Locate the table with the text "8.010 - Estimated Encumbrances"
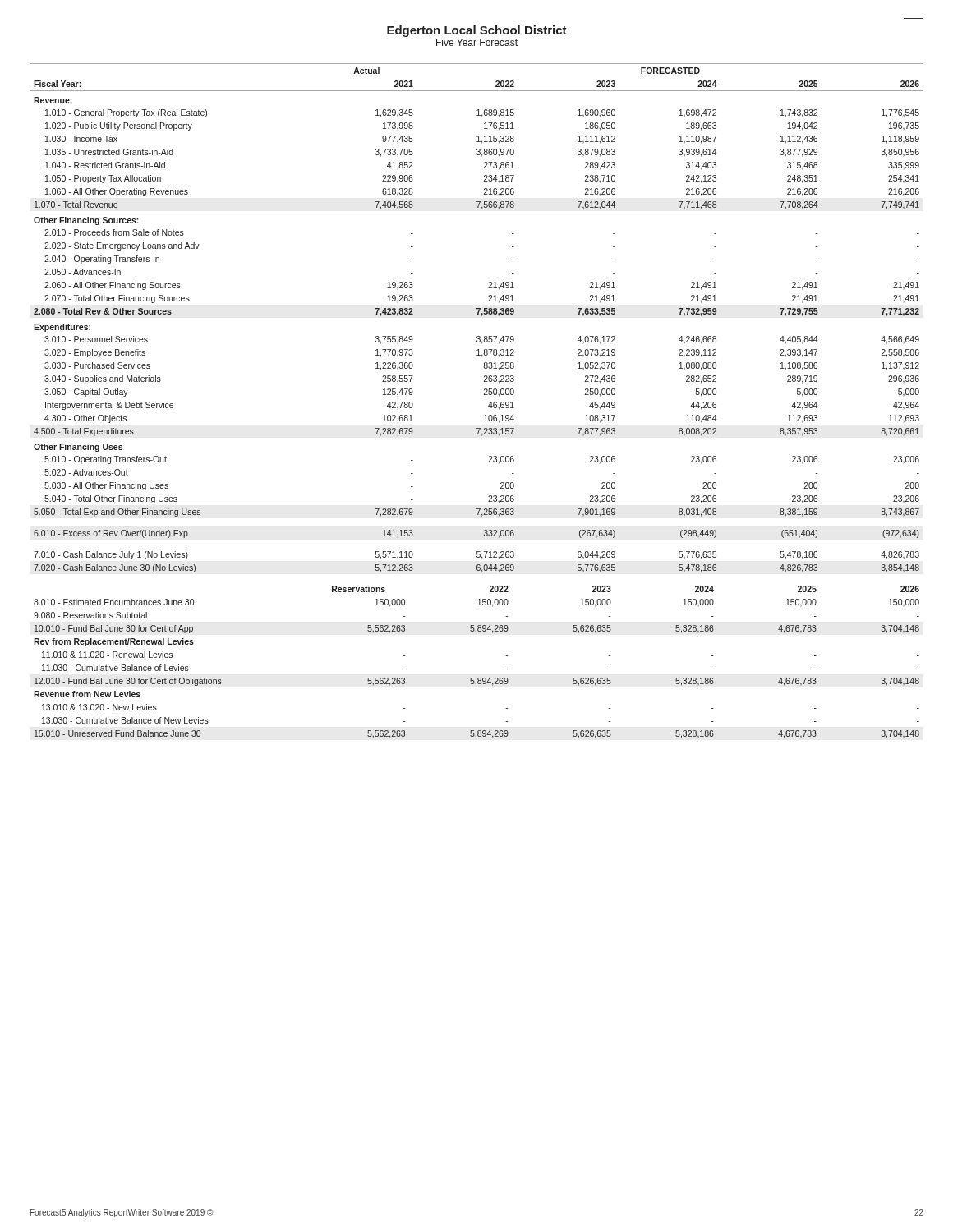Image resolution: width=953 pixels, height=1232 pixels. (x=476, y=661)
